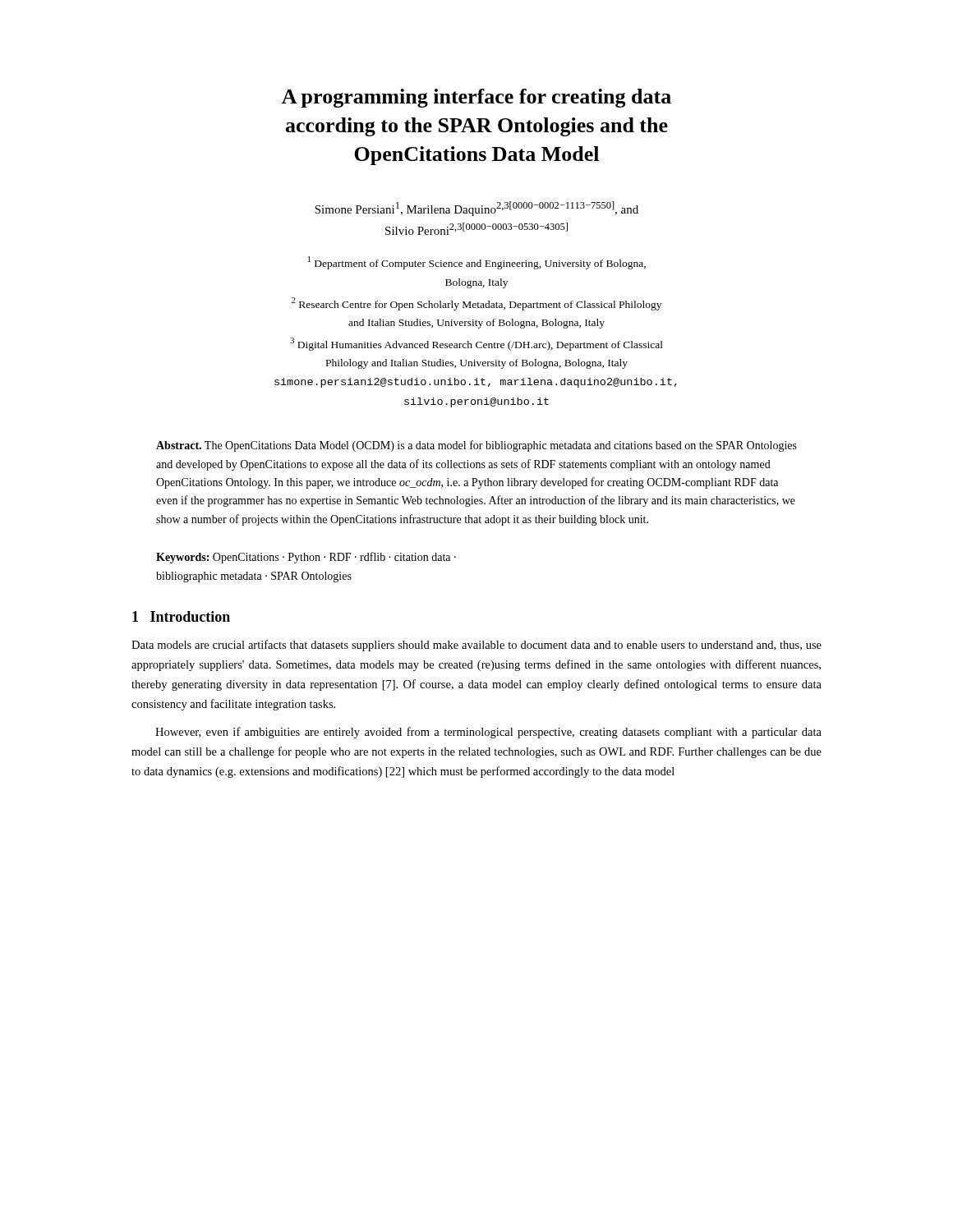953x1232 pixels.
Task: Locate the text block with the text "1 Department of Computer Science"
Action: (x=476, y=331)
